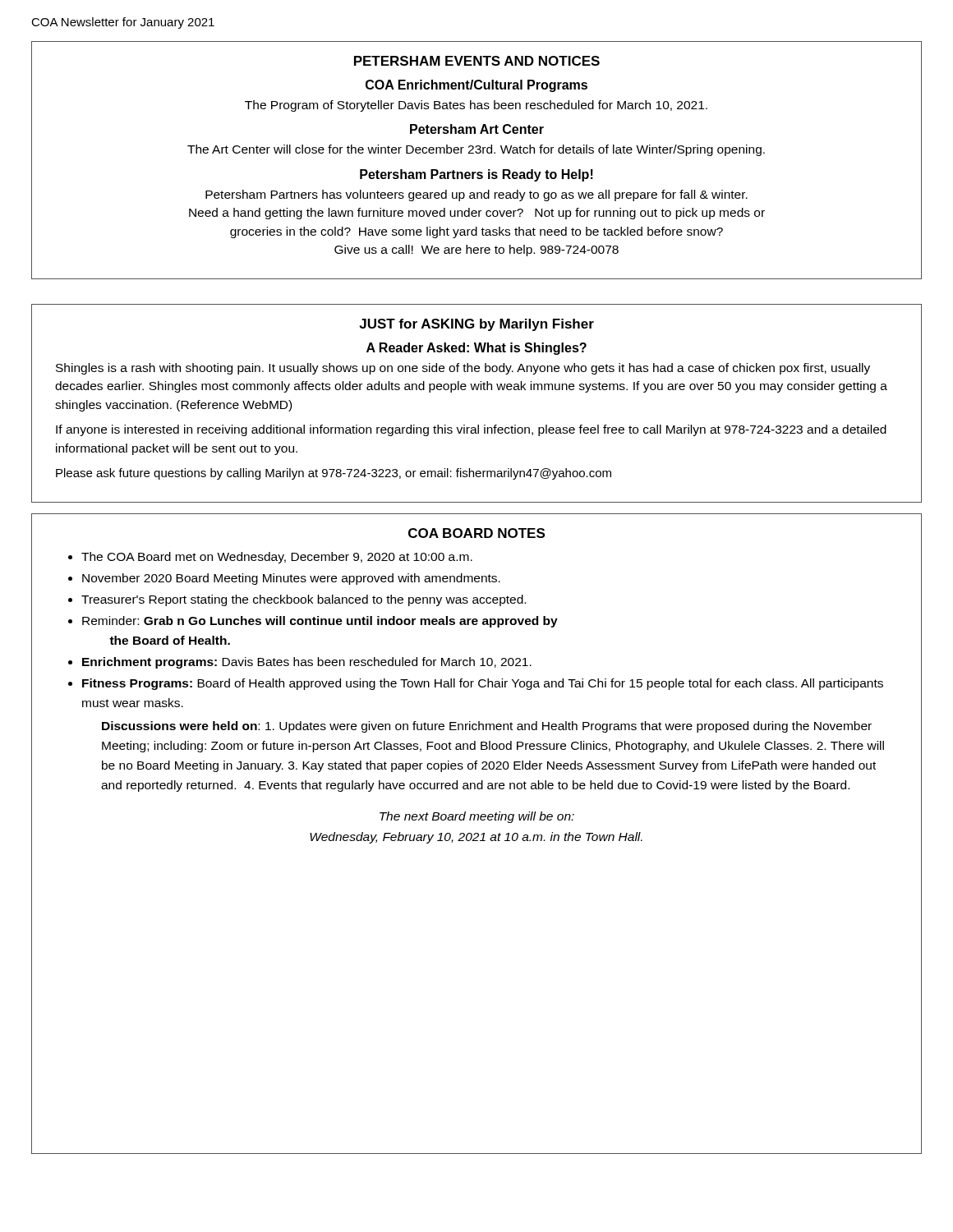
Task: Locate the block of text that opens with "The COA Board met on Wednesday, December 9,"
Action: 277,556
